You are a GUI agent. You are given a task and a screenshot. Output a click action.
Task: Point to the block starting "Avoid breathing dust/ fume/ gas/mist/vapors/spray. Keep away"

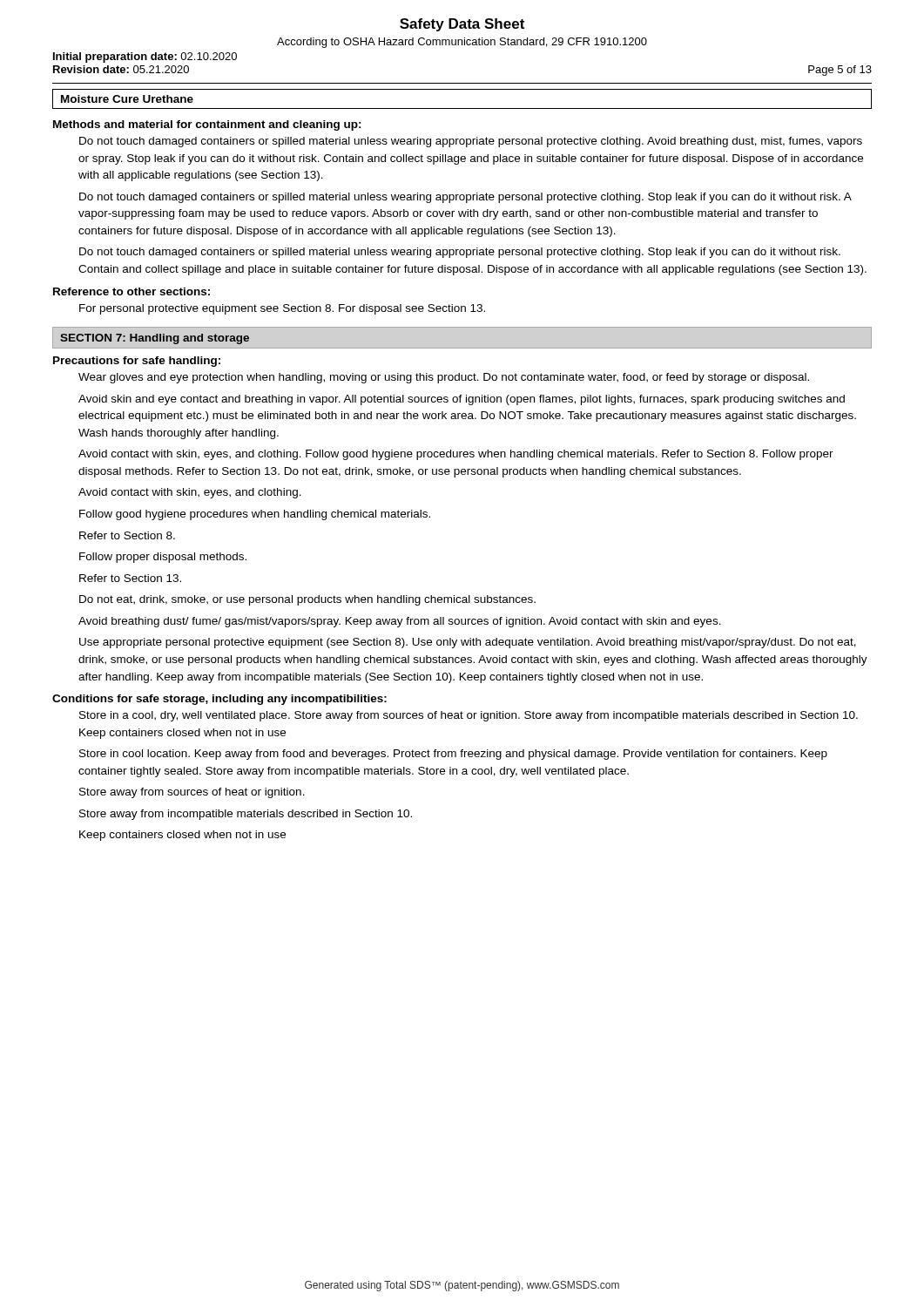400,621
